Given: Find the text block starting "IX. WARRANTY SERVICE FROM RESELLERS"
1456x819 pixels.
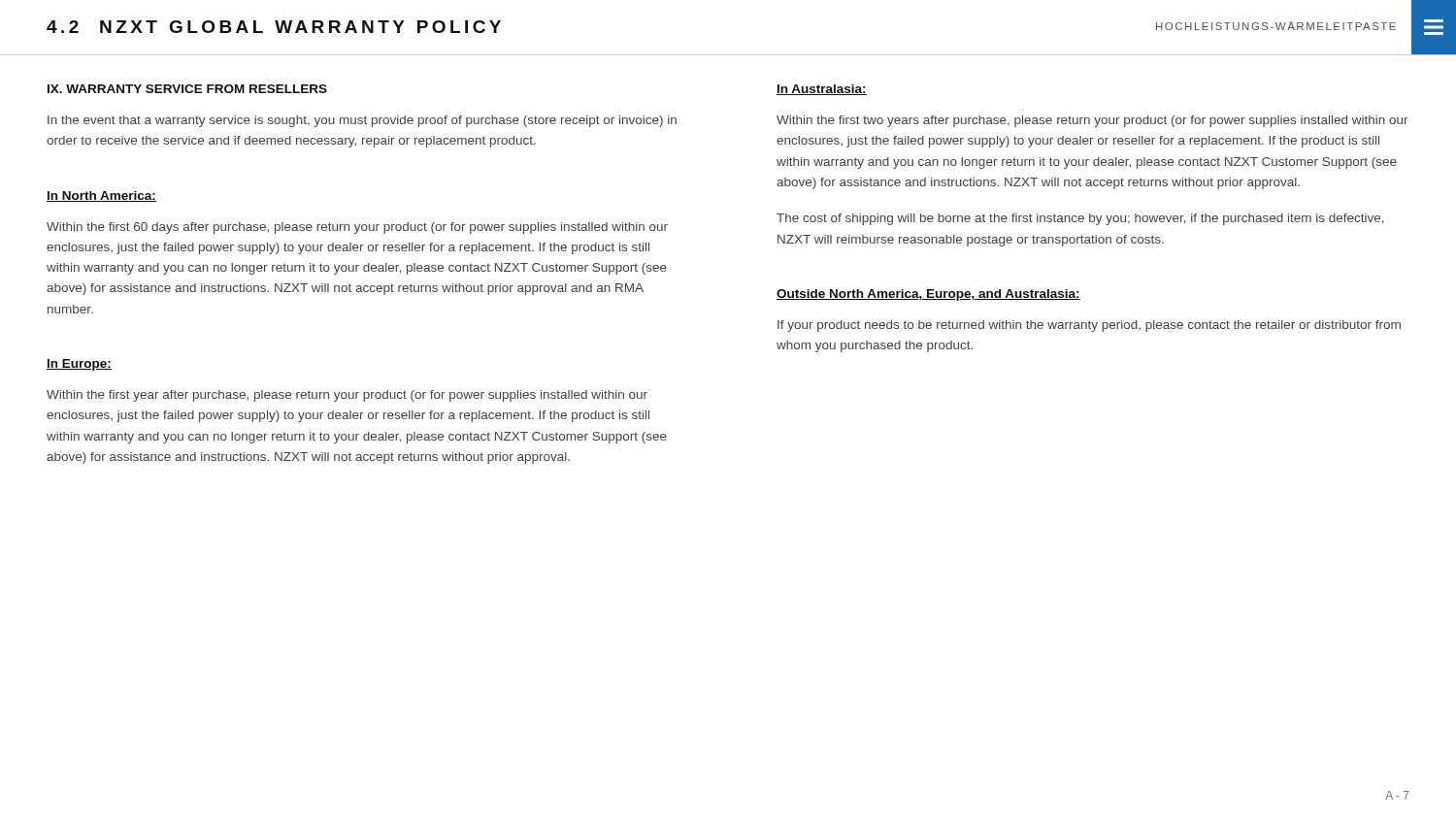Looking at the screenshot, I should [x=187, y=89].
